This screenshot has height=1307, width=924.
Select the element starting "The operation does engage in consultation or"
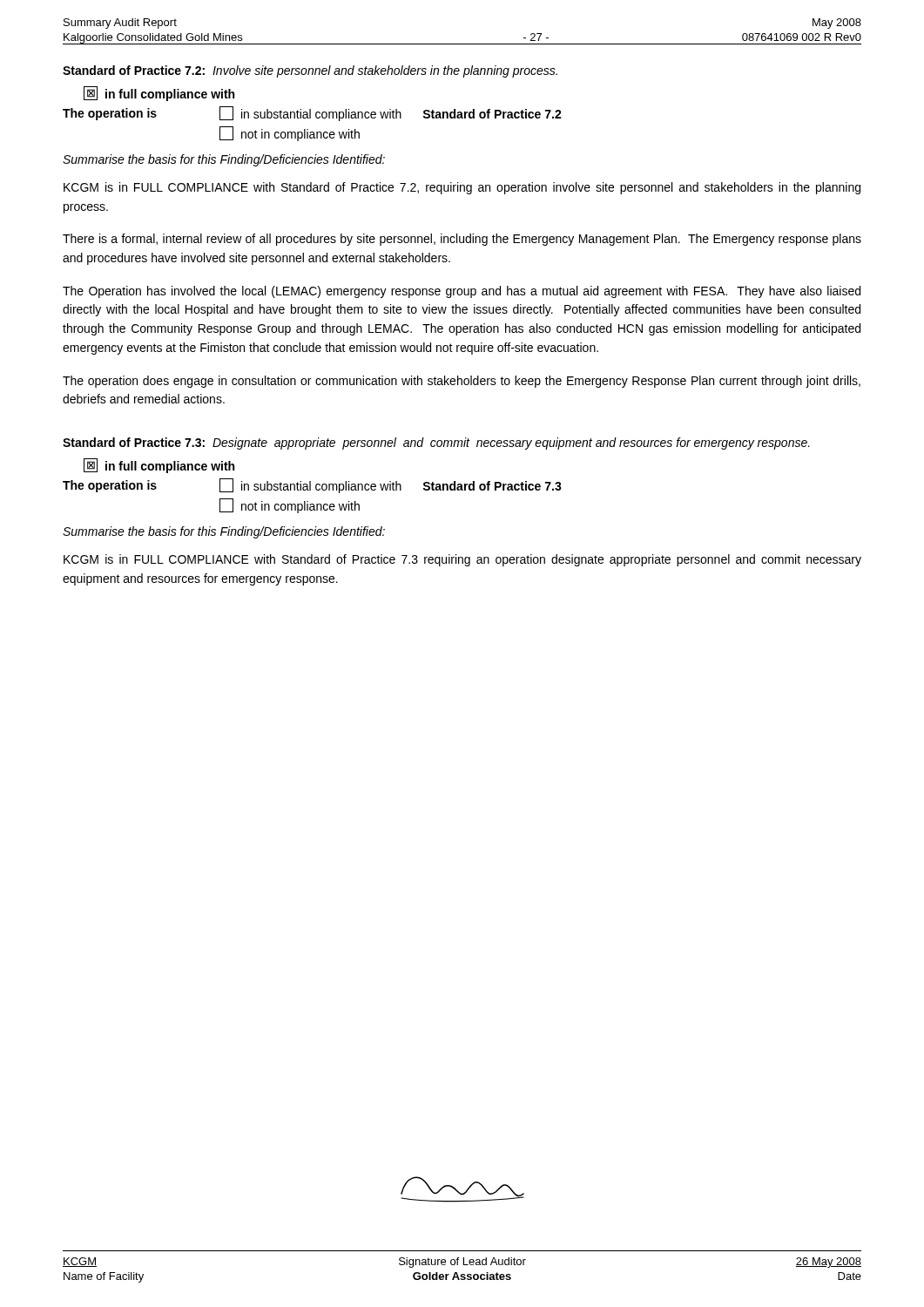point(462,390)
